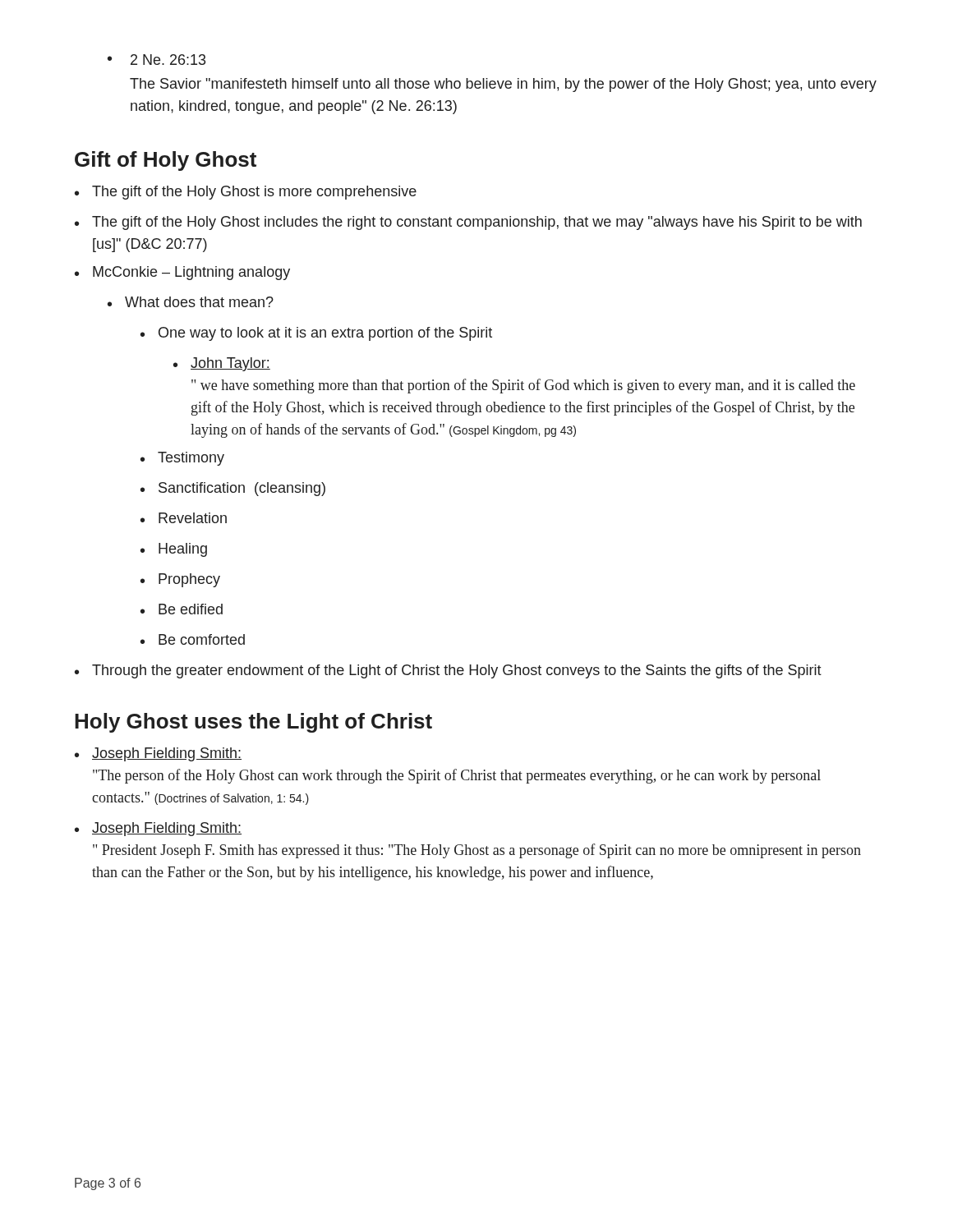Find the passage starting "• Sanctification (cleansing)"
Viewport: 953px width, 1232px height.
233,489
